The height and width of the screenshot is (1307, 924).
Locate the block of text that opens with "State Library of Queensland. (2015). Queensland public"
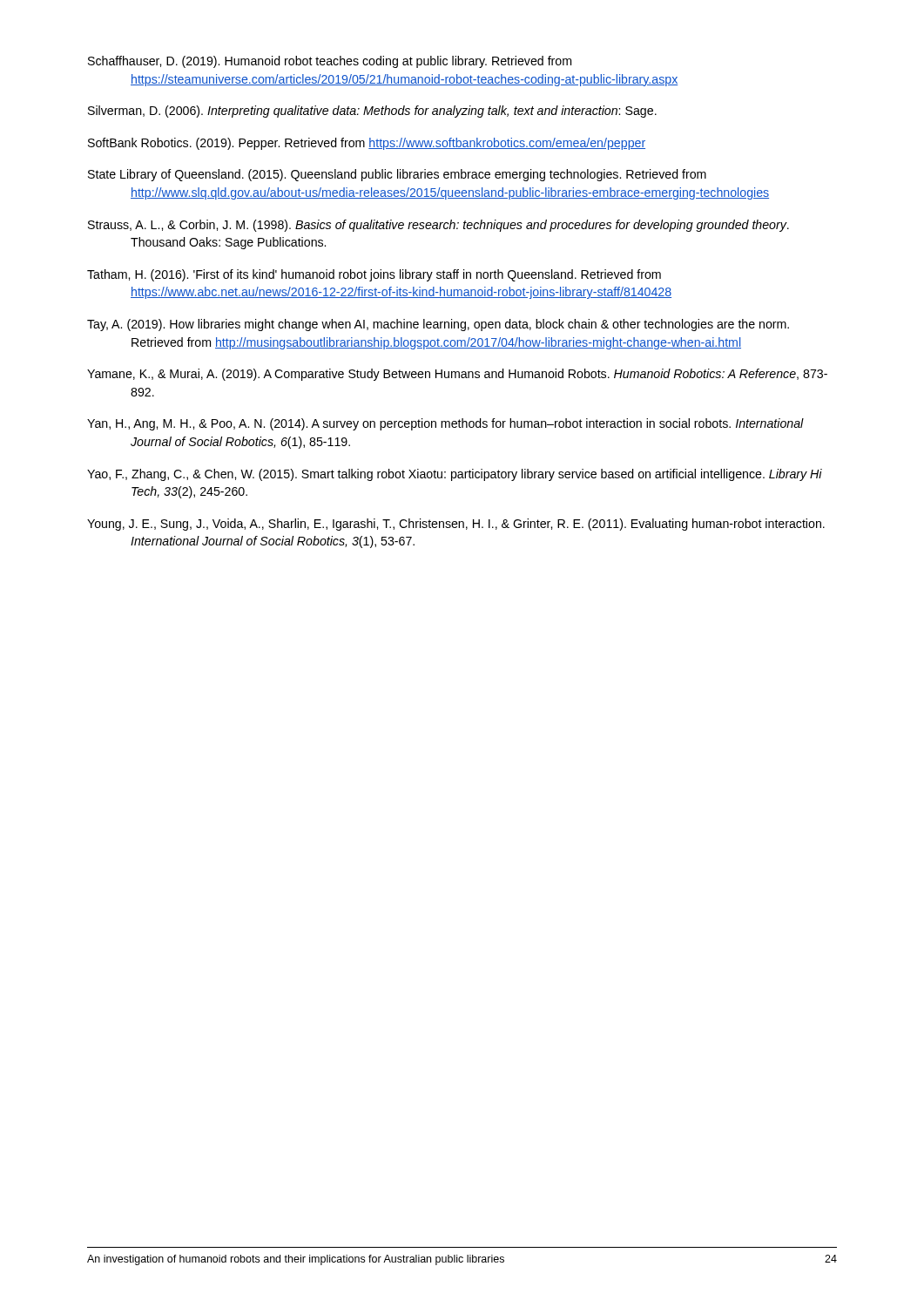coord(428,184)
